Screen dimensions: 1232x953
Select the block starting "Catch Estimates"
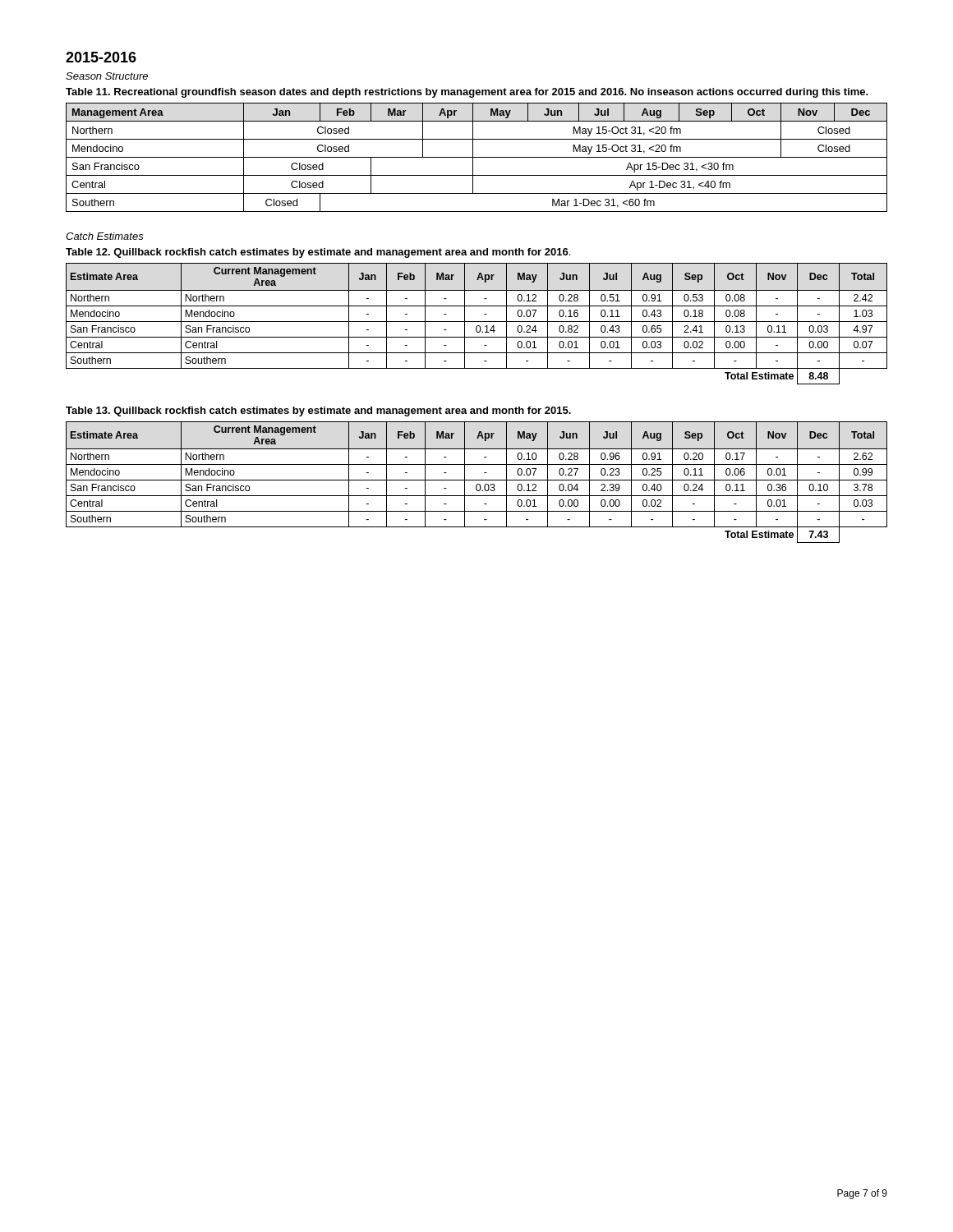105,236
